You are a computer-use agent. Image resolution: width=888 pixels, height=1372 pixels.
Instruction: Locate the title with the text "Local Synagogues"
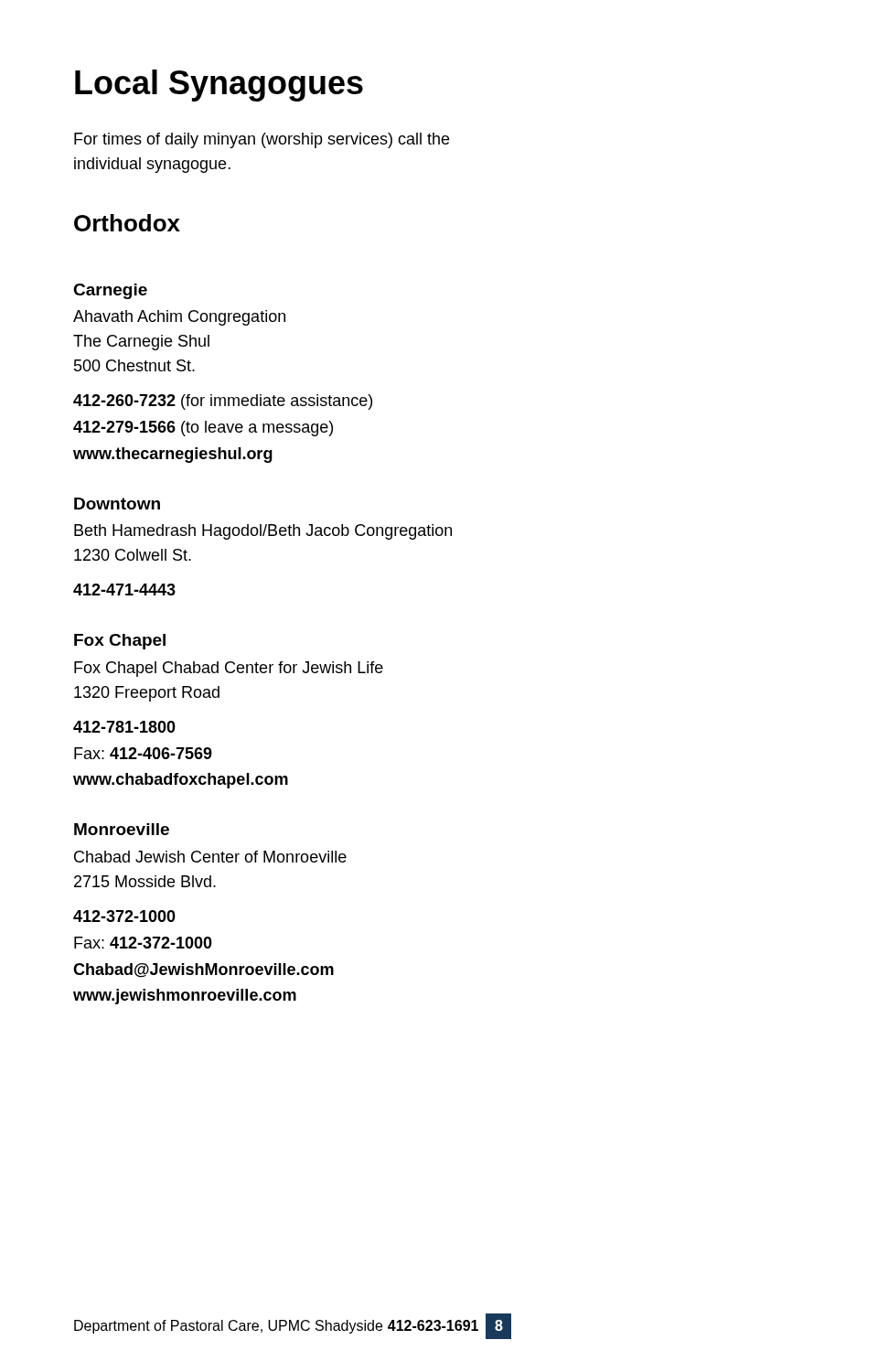(x=219, y=83)
